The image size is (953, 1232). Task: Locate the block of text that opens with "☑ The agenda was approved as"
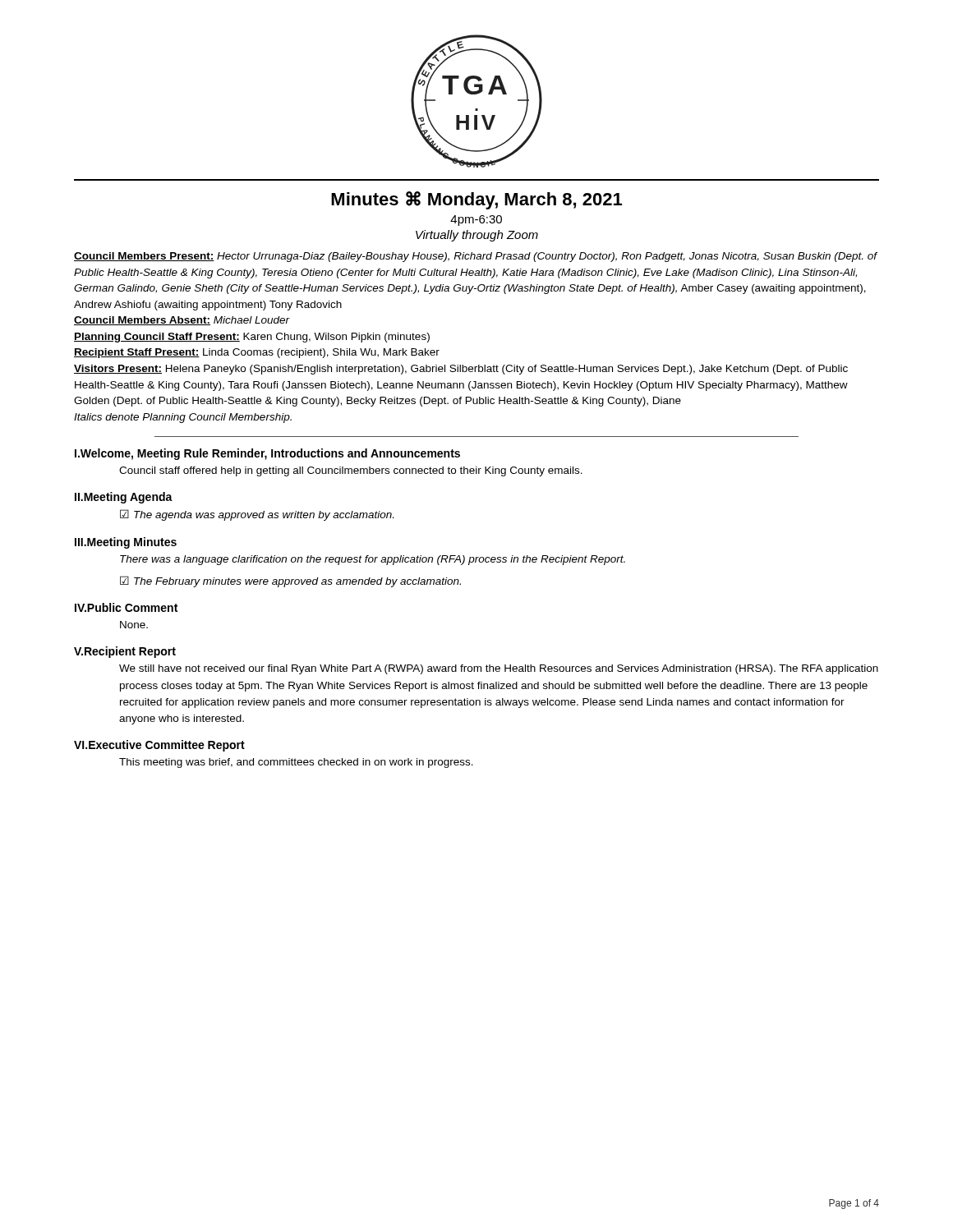tap(257, 515)
